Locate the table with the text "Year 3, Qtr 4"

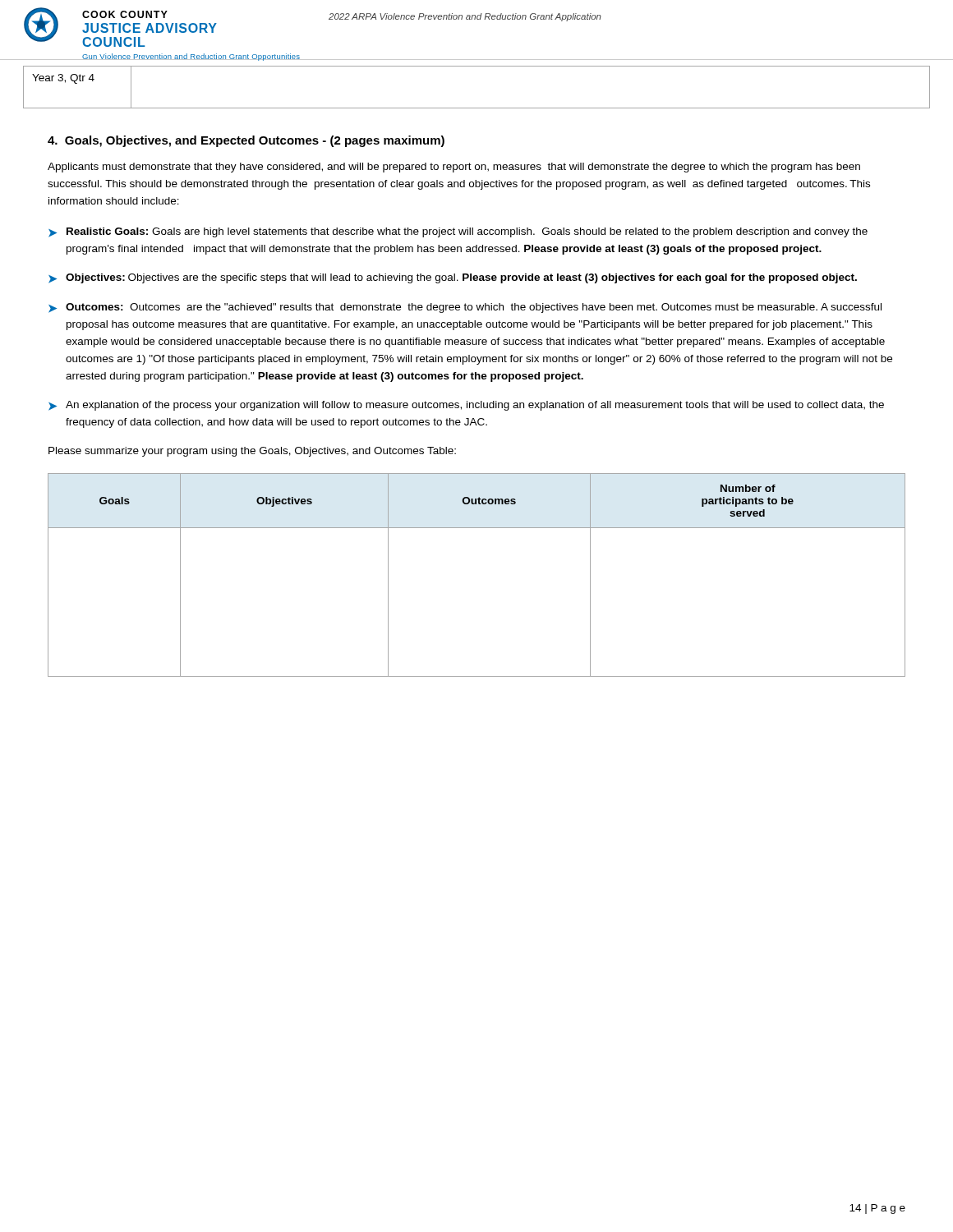(476, 87)
